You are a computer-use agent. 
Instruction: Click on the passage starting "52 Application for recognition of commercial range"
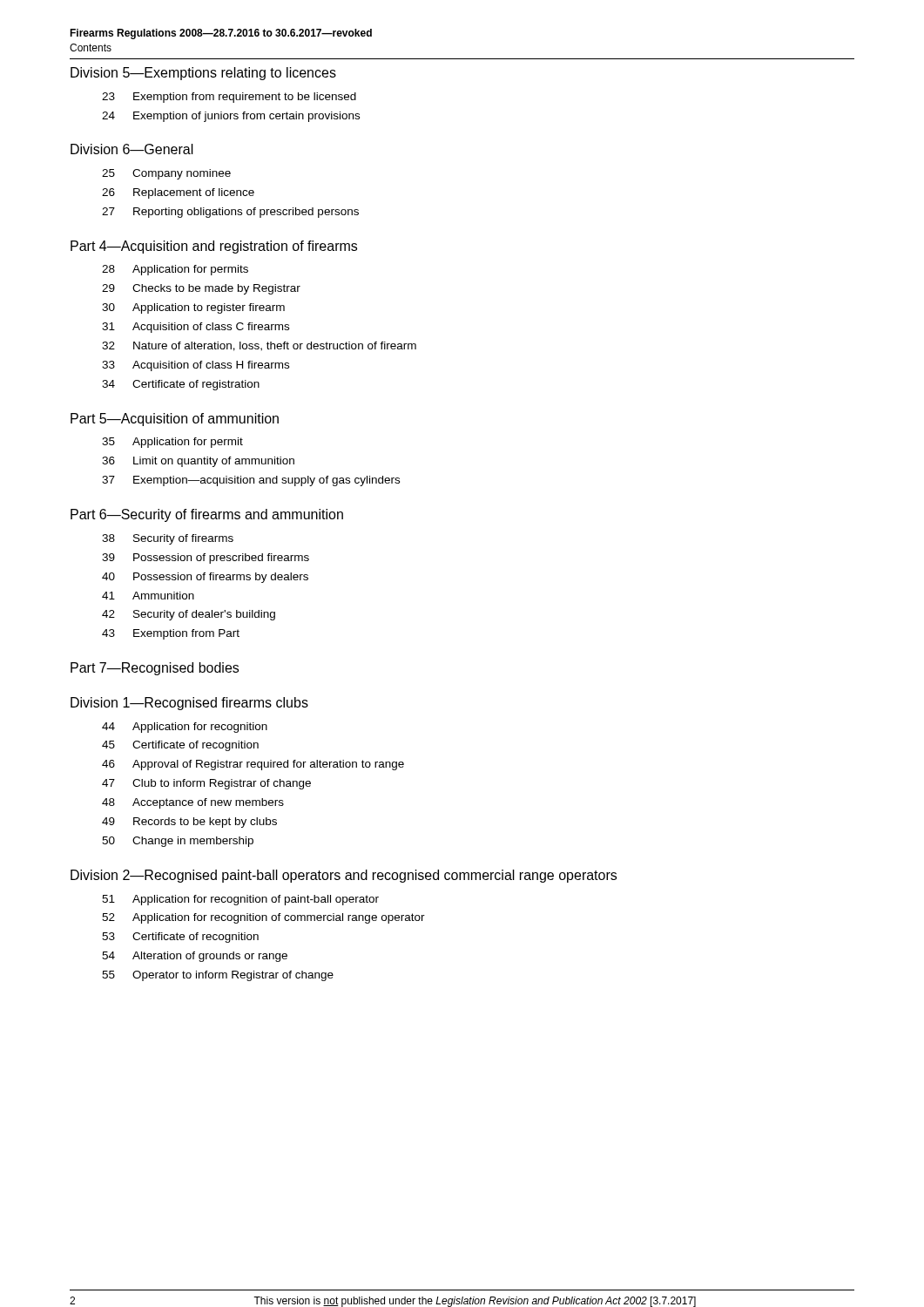point(263,918)
